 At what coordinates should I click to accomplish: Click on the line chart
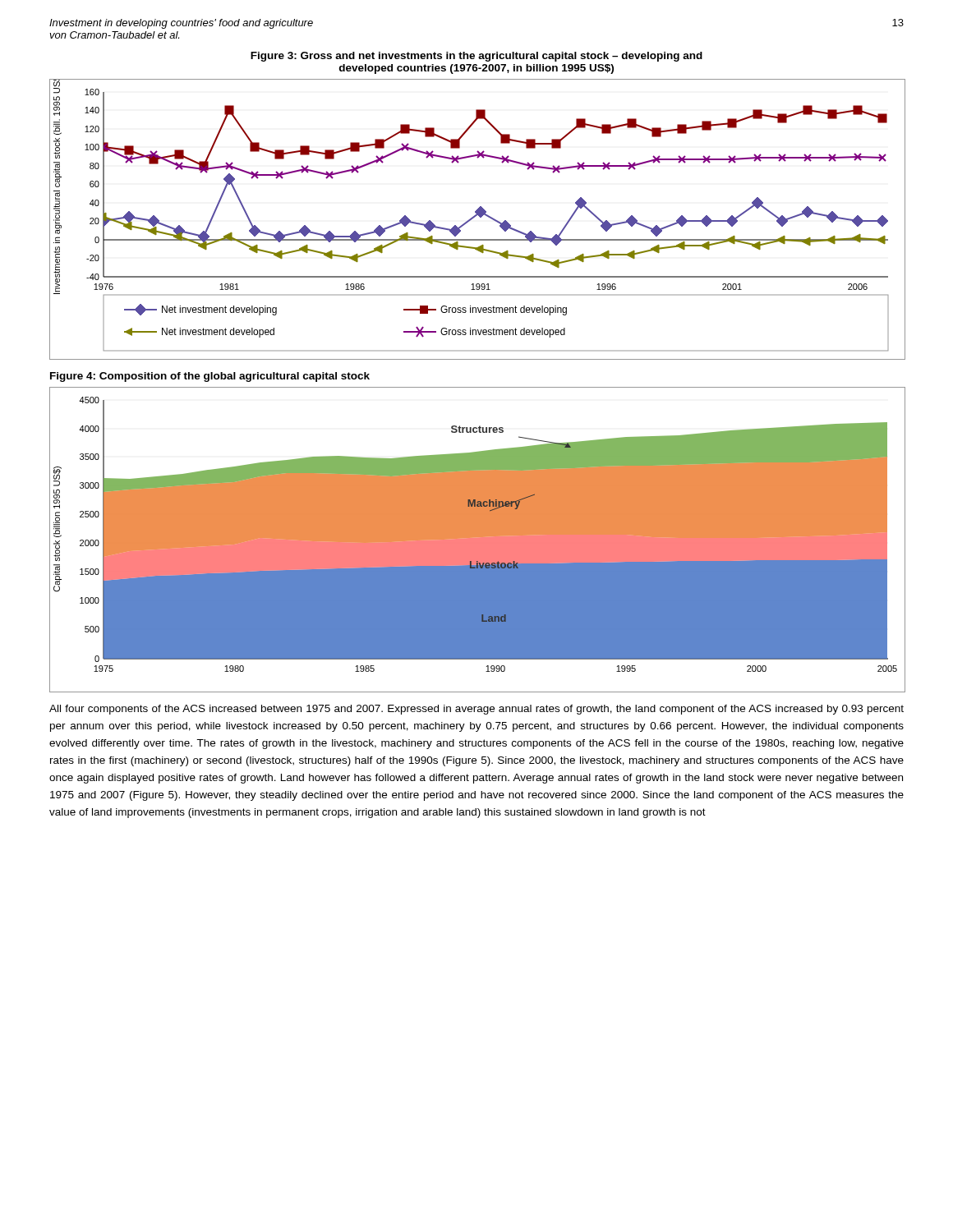pyautogui.click(x=476, y=218)
